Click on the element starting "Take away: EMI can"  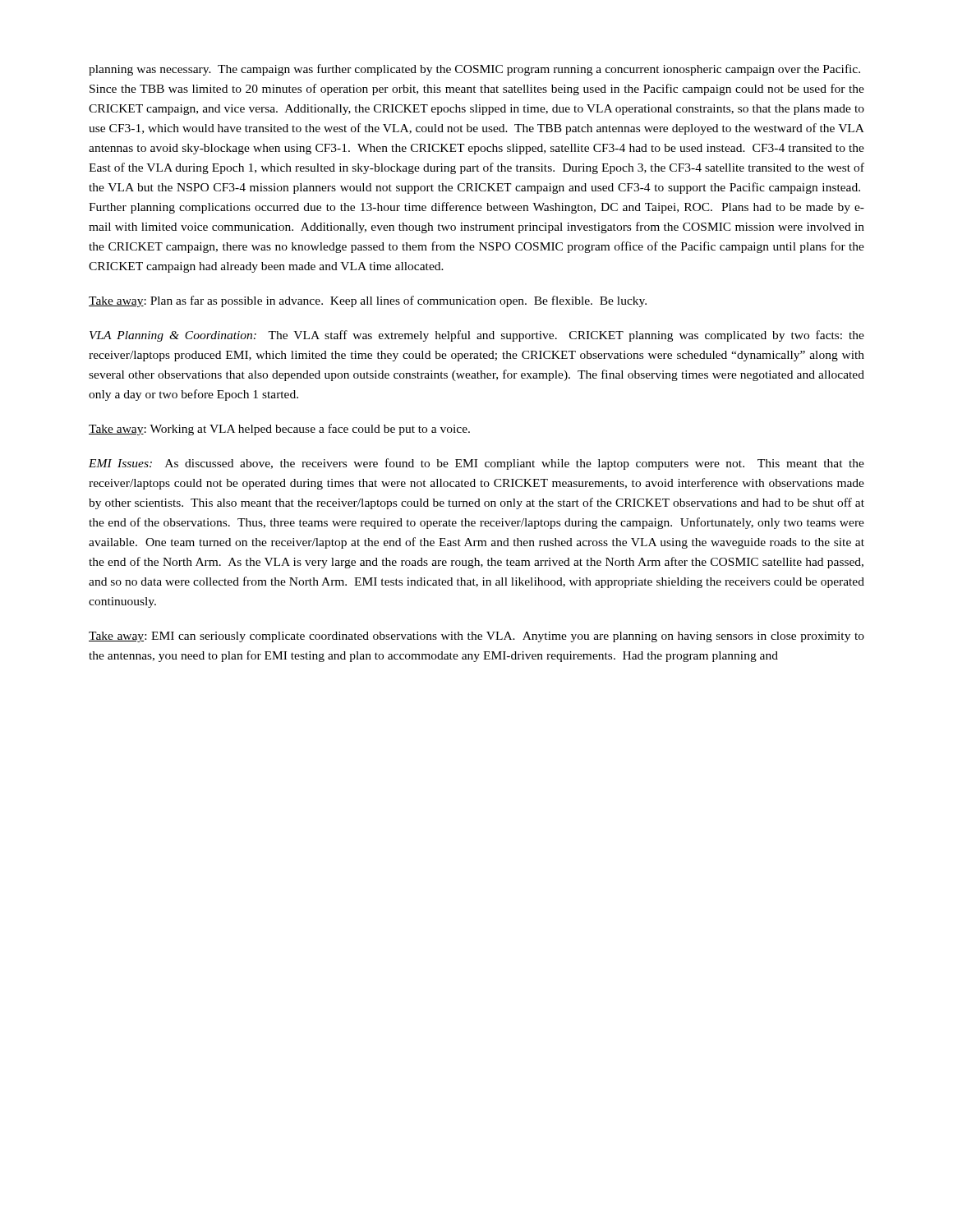pyautogui.click(x=476, y=646)
